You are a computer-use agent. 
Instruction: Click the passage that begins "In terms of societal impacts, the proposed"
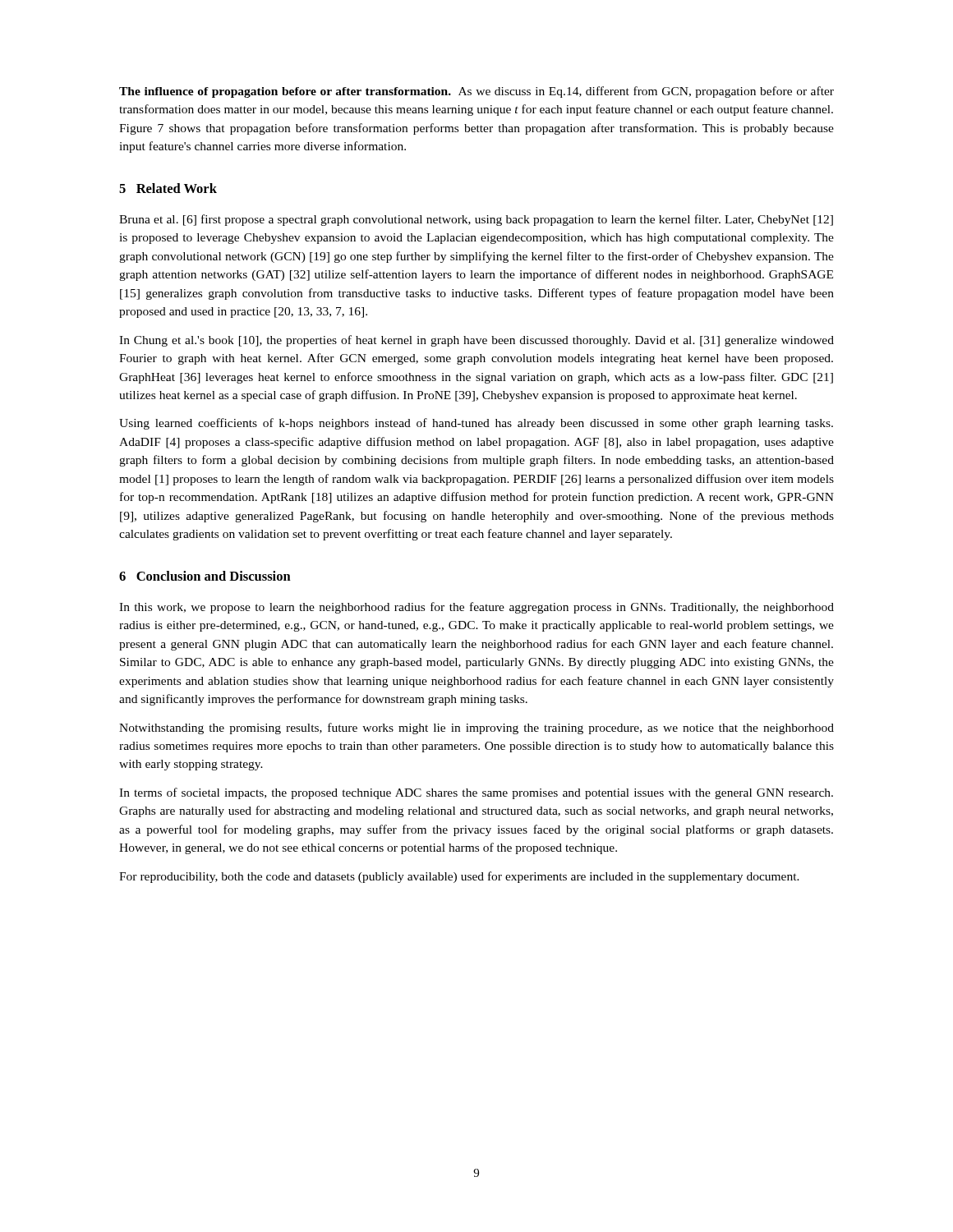pos(476,820)
